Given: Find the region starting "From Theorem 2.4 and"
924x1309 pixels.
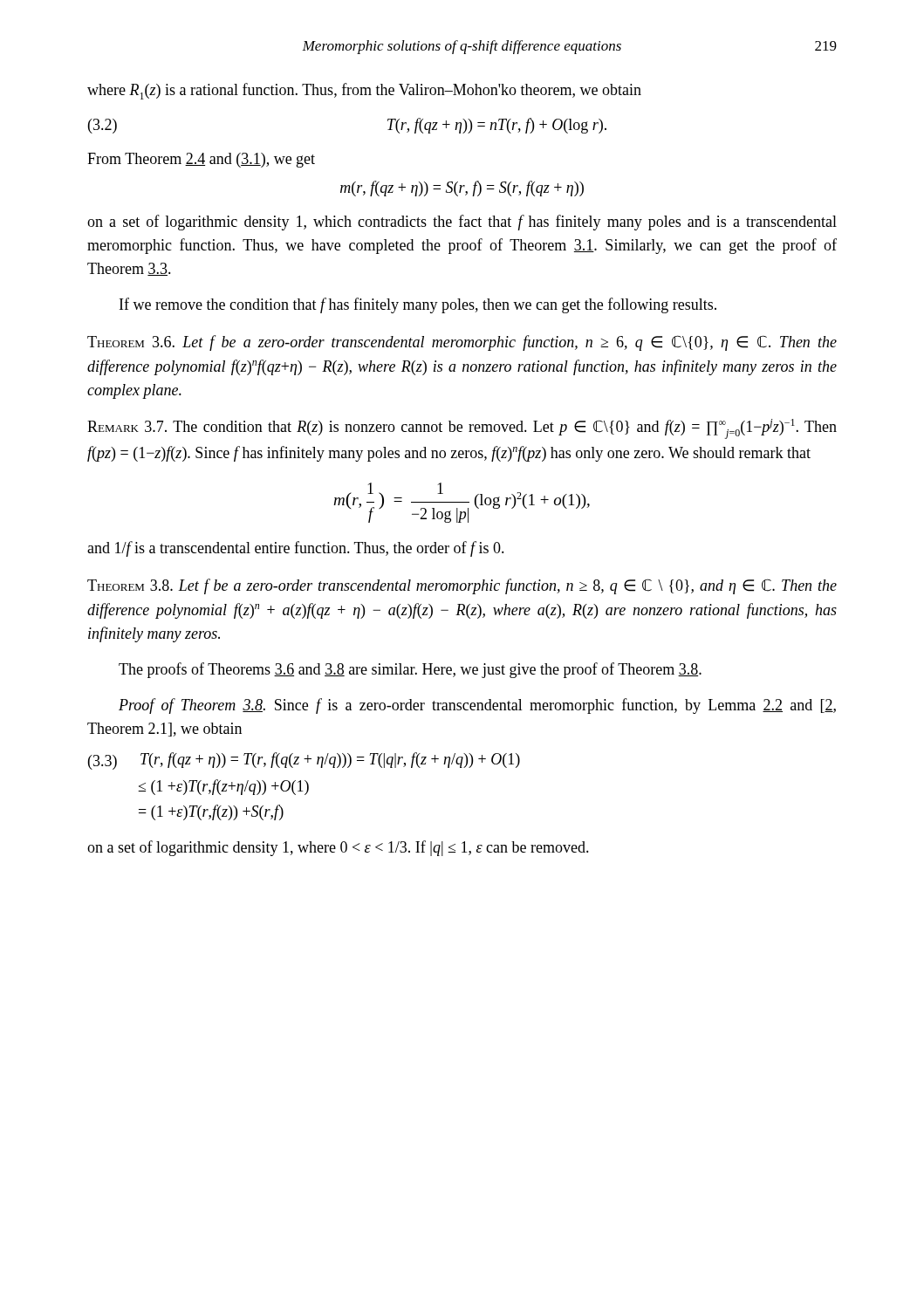Looking at the screenshot, I should (201, 160).
